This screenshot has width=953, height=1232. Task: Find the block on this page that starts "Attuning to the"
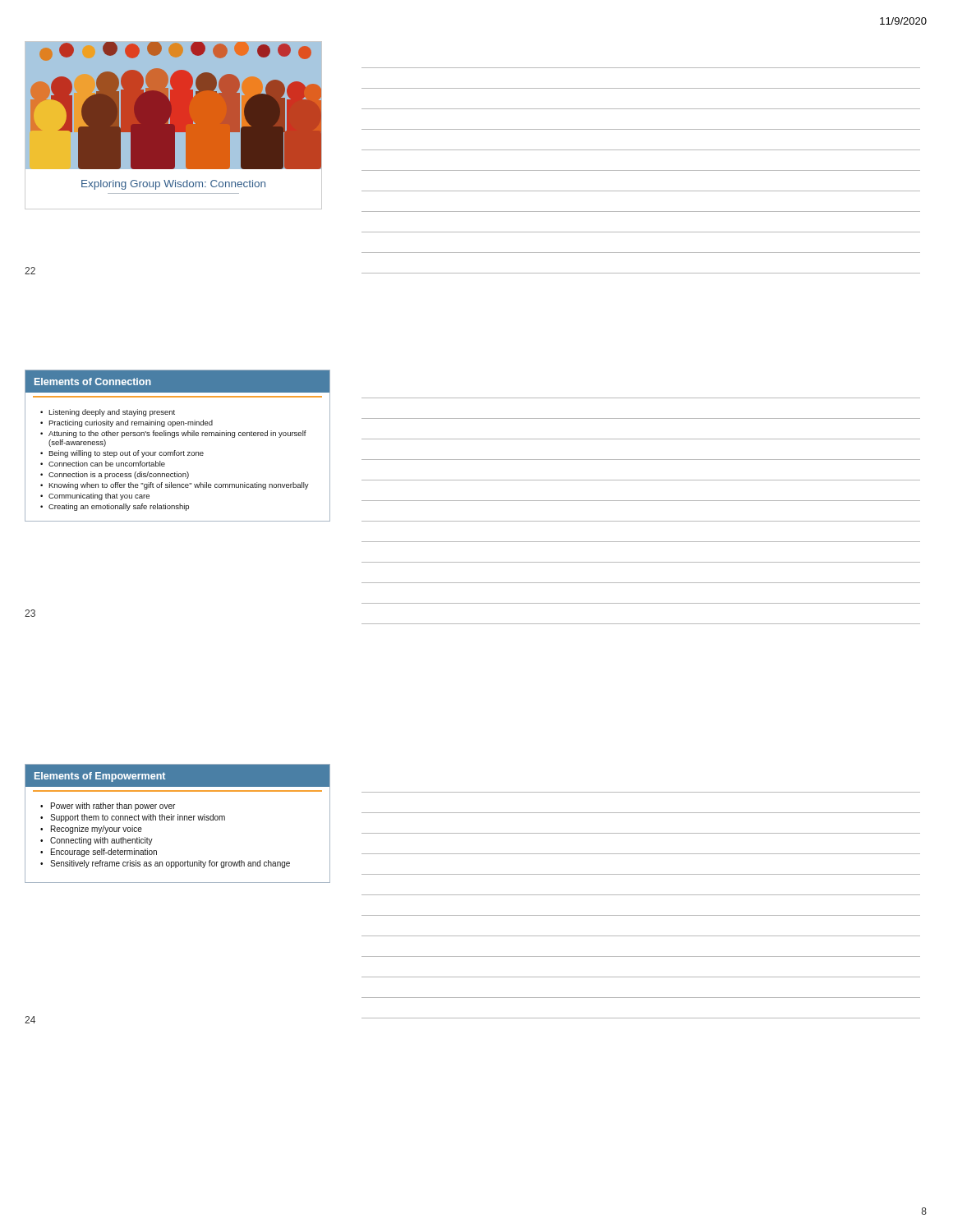177,438
